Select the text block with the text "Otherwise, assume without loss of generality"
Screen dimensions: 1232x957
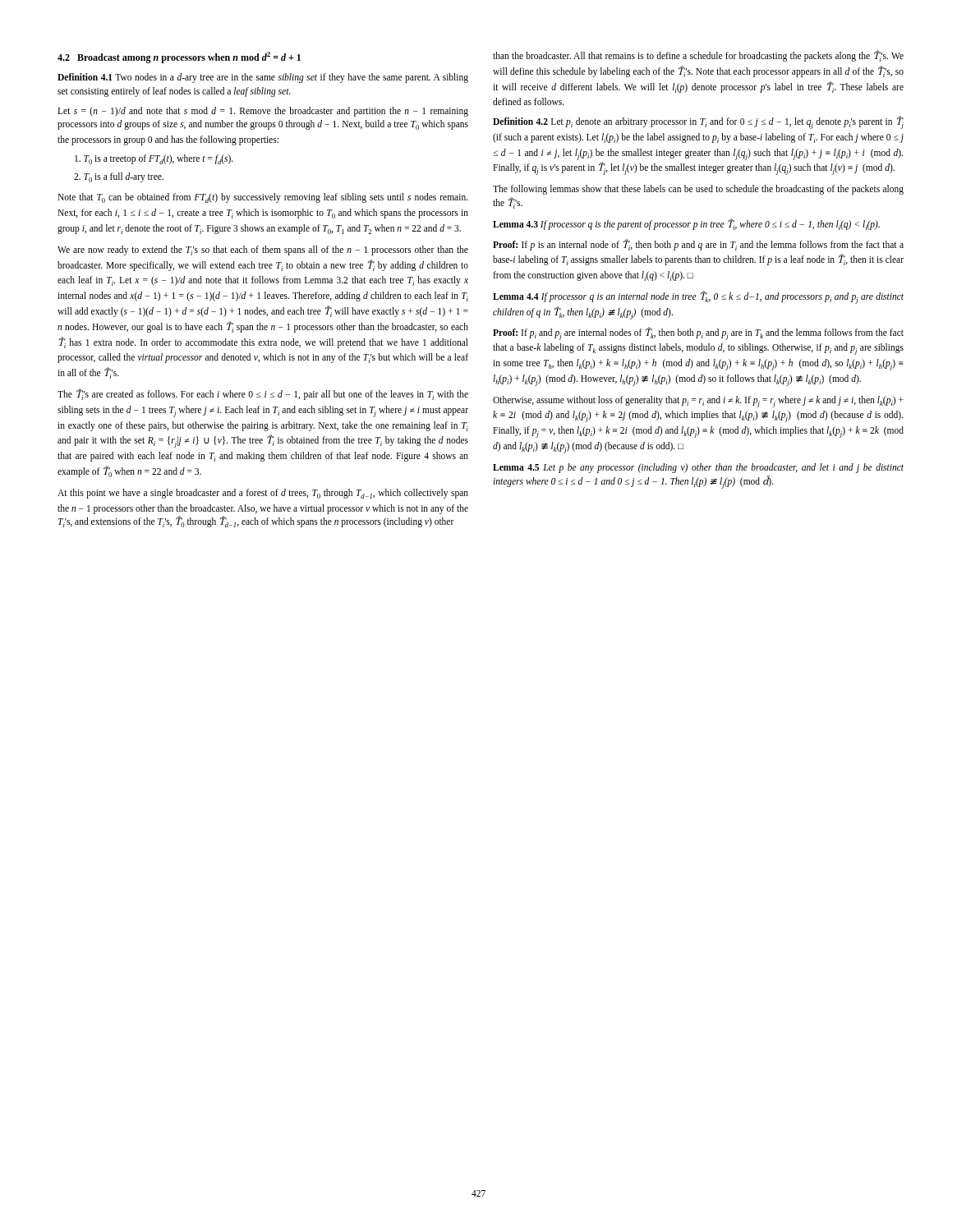pyautogui.click(x=698, y=424)
